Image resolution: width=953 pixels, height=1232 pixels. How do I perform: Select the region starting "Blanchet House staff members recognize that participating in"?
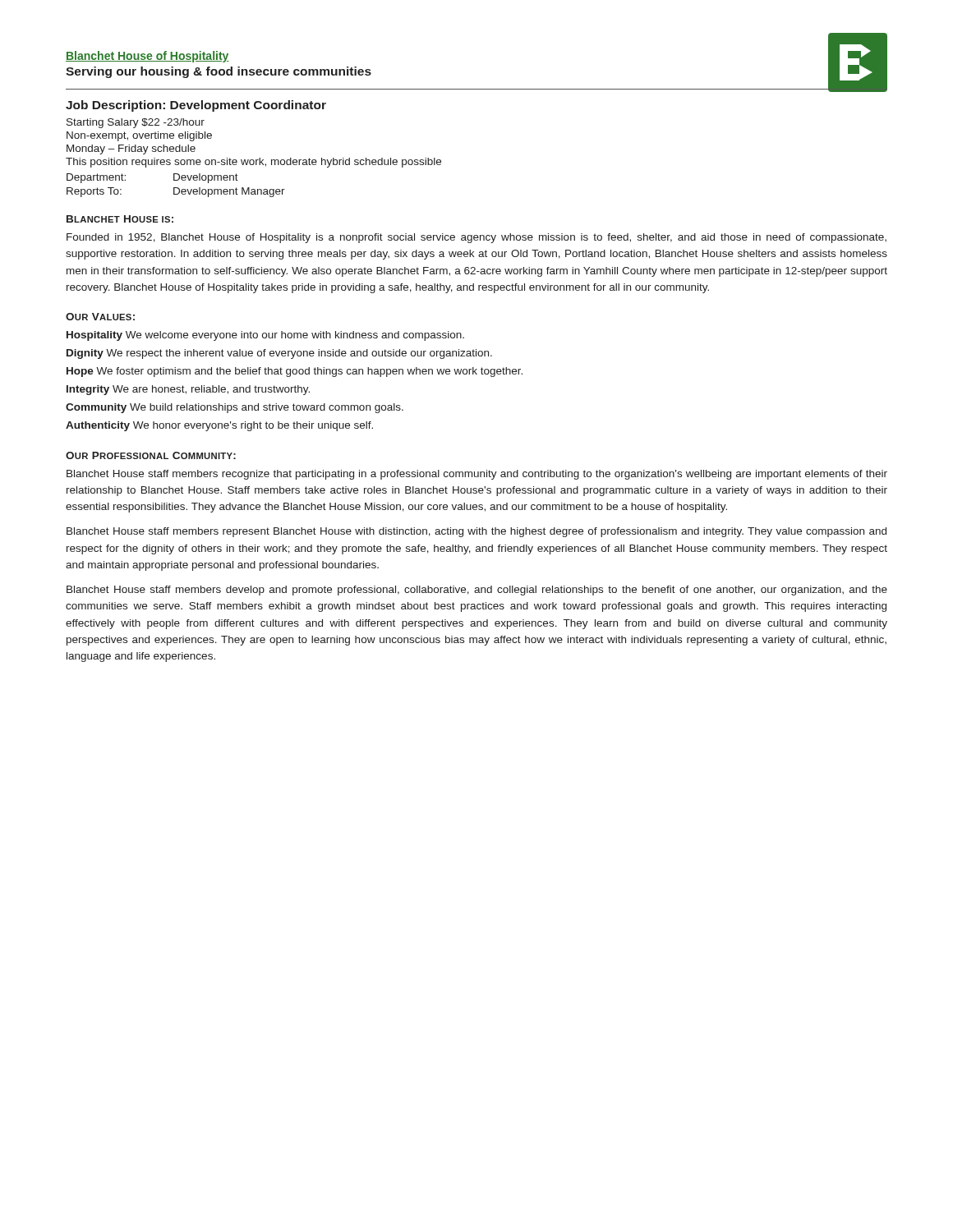(x=476, y=490)
